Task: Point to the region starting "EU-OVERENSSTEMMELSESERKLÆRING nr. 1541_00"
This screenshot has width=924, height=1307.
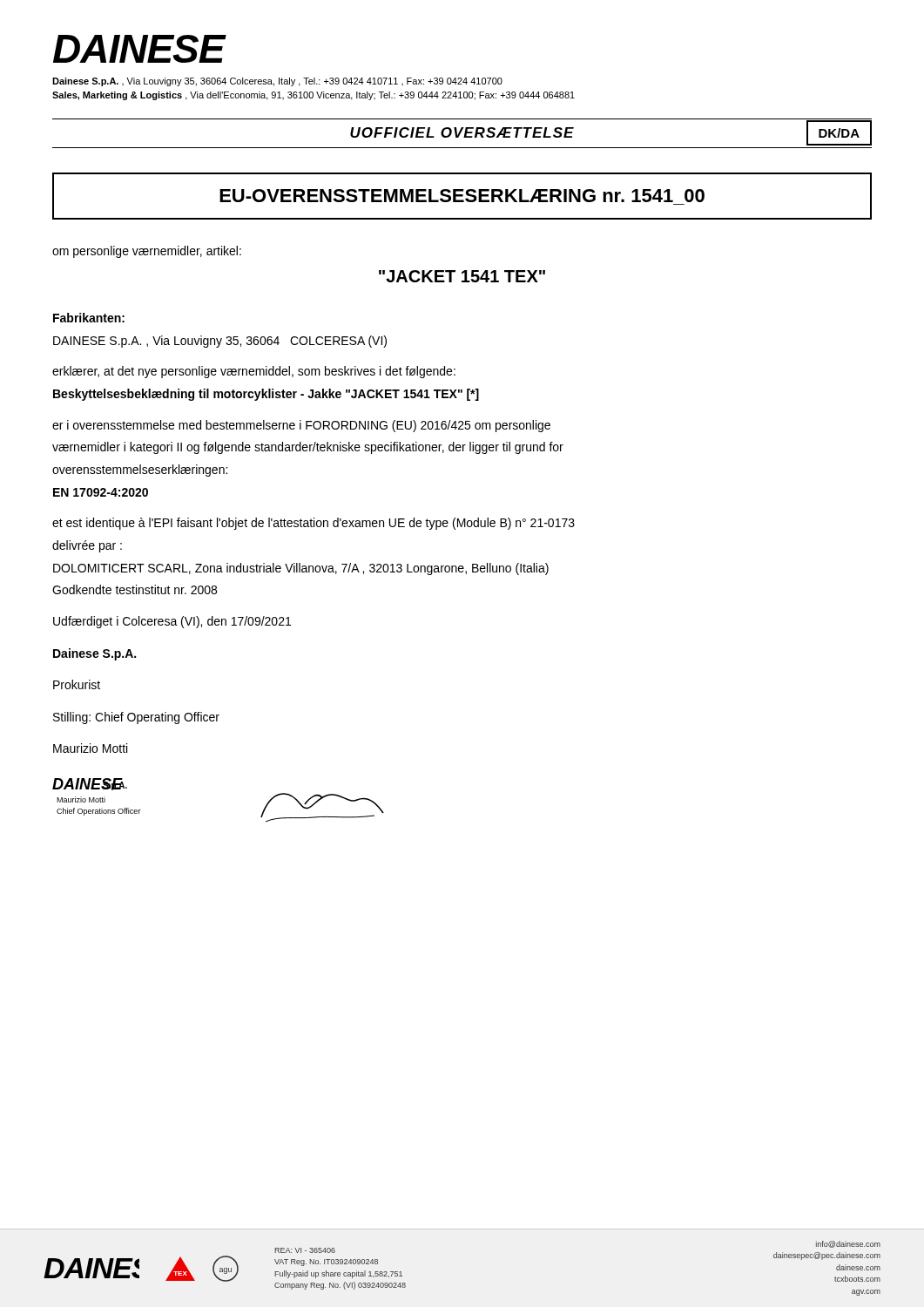Action: point(462,195)
